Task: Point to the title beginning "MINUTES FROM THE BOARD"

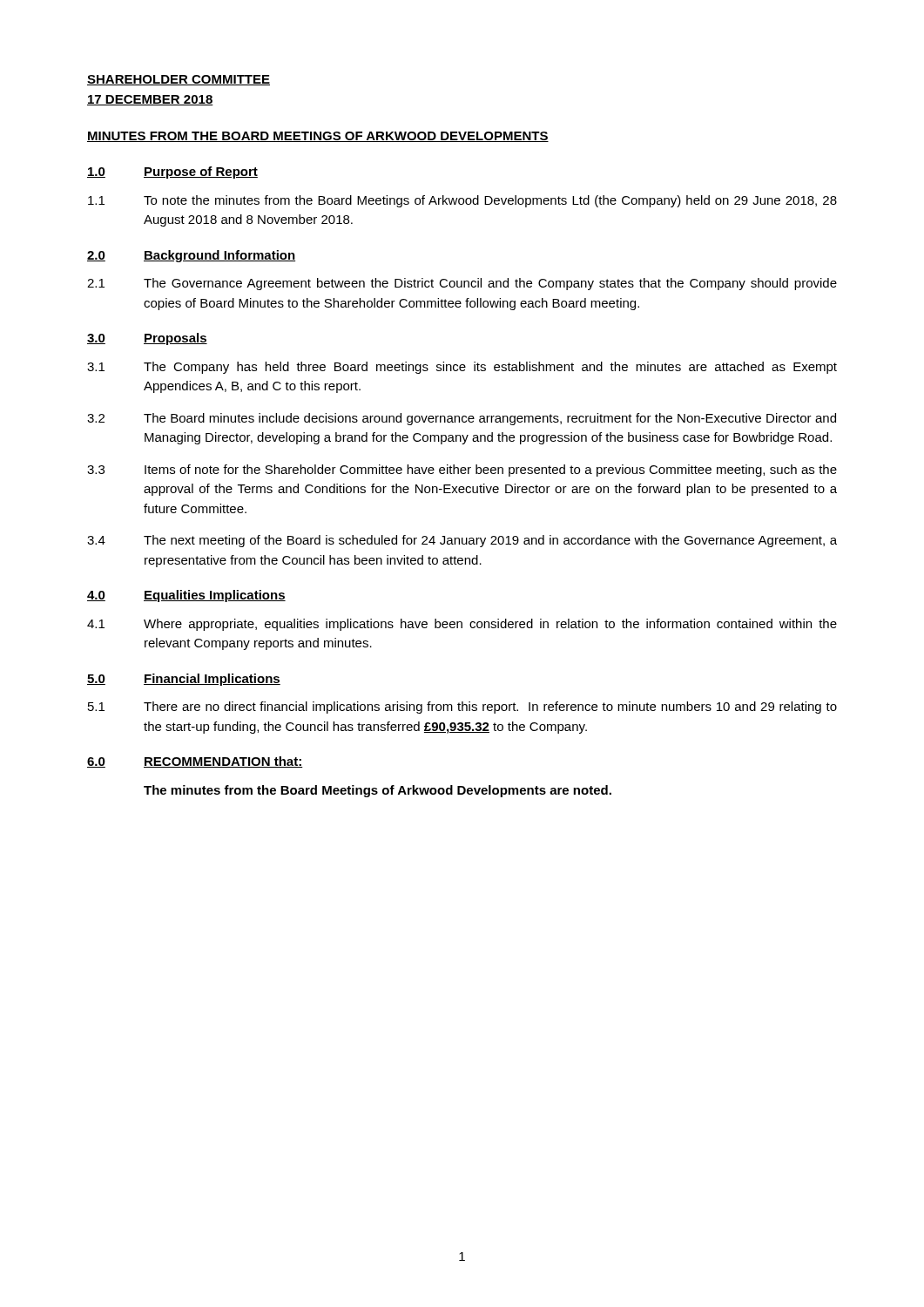Action: 318,135
